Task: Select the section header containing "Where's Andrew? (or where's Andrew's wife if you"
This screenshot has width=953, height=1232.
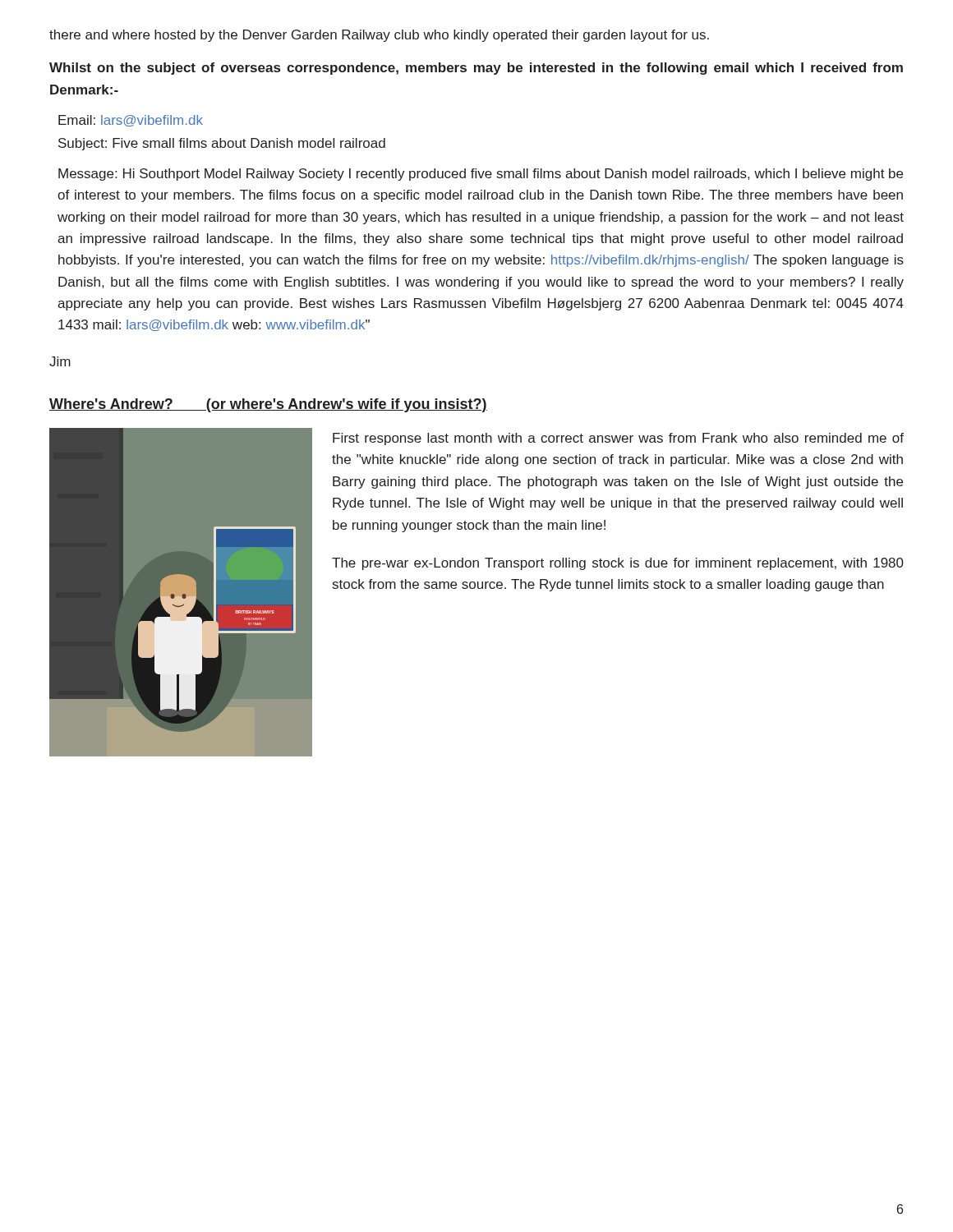Action: coord(268,404)
